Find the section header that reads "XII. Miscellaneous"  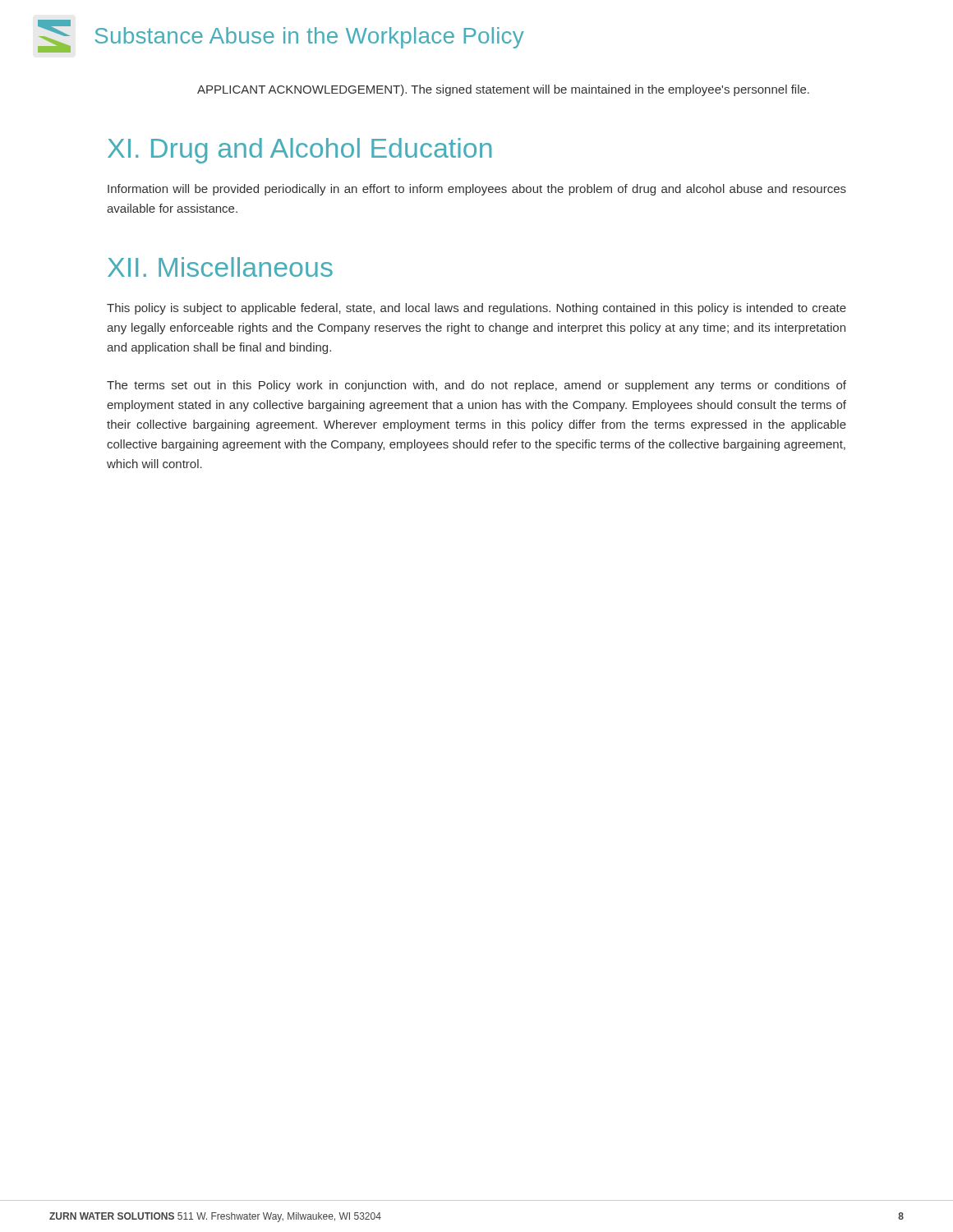[x=220, y=267]
